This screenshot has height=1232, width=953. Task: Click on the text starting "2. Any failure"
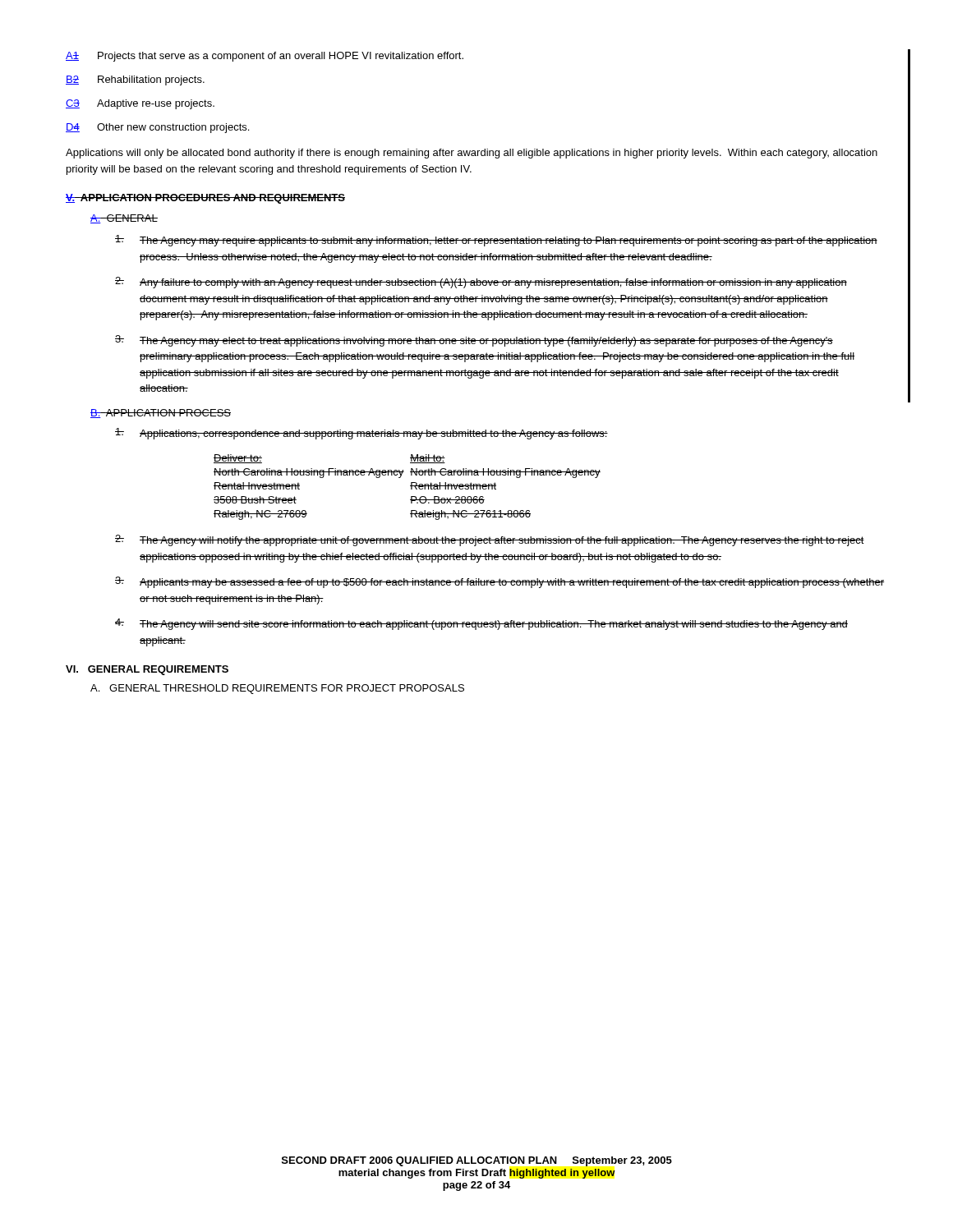(501, 298)
